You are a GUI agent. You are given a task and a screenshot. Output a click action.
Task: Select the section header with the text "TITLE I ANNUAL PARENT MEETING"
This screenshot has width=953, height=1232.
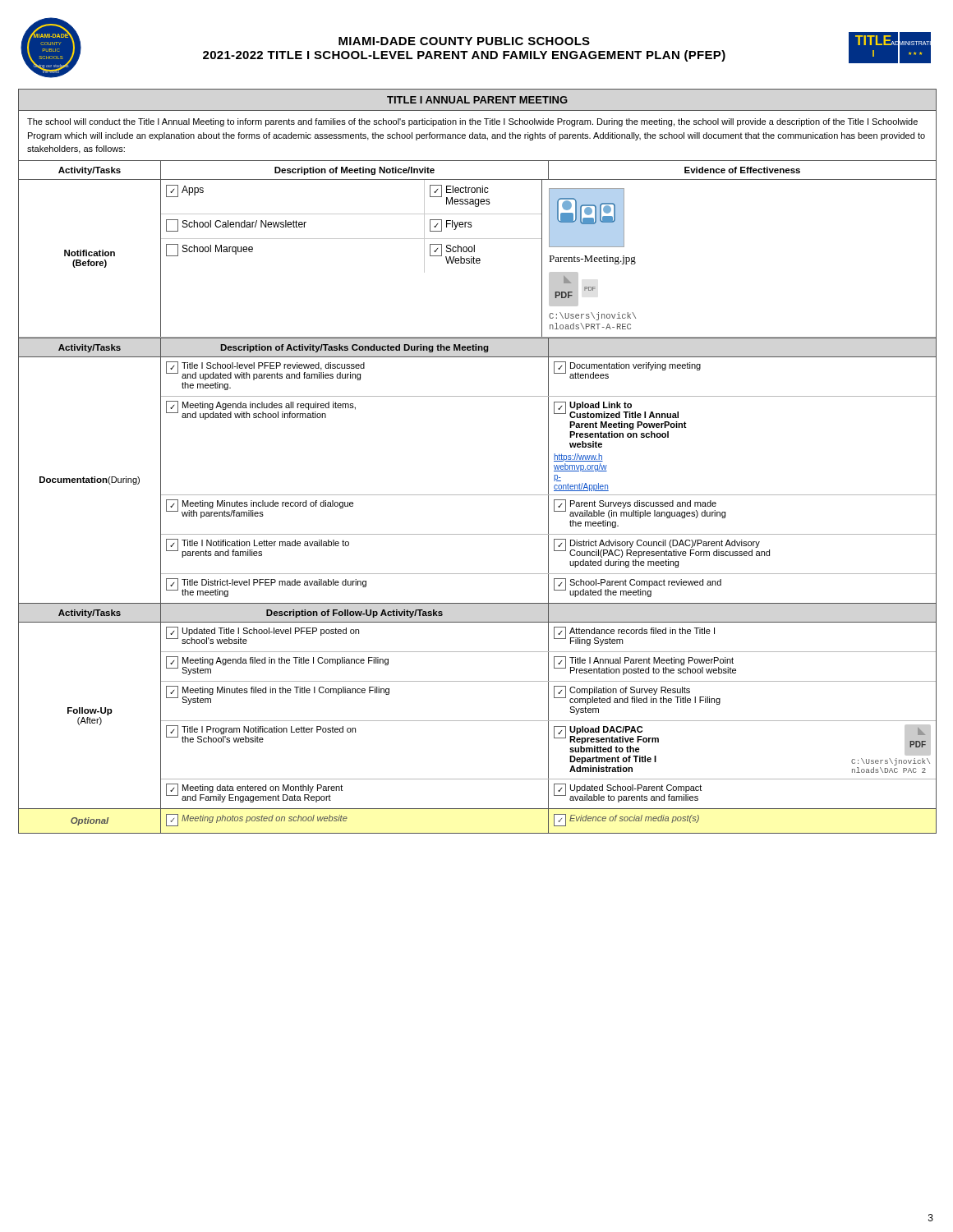[x=477, y=100]
